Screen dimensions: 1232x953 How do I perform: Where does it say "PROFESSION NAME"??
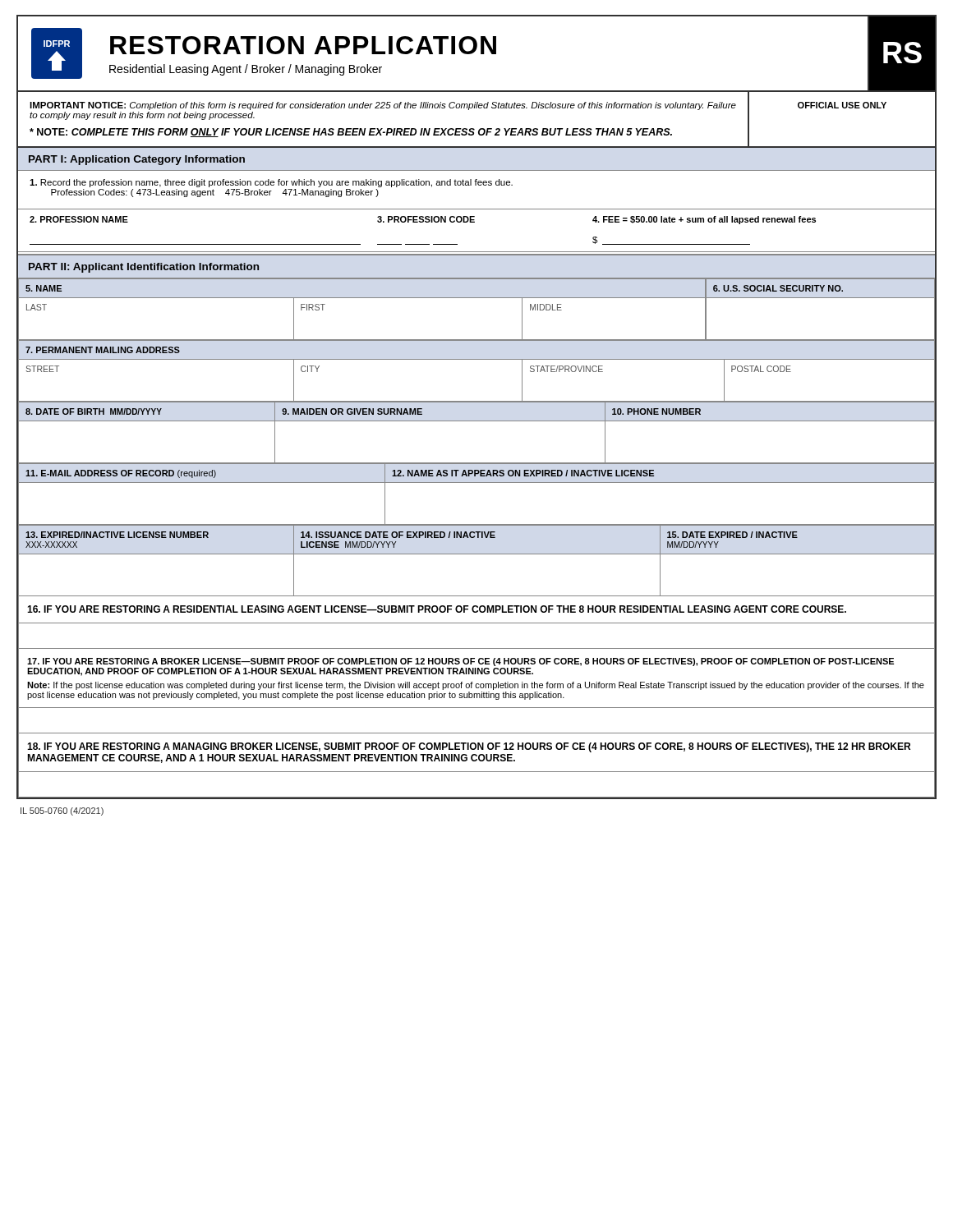(x=79, y=219)
